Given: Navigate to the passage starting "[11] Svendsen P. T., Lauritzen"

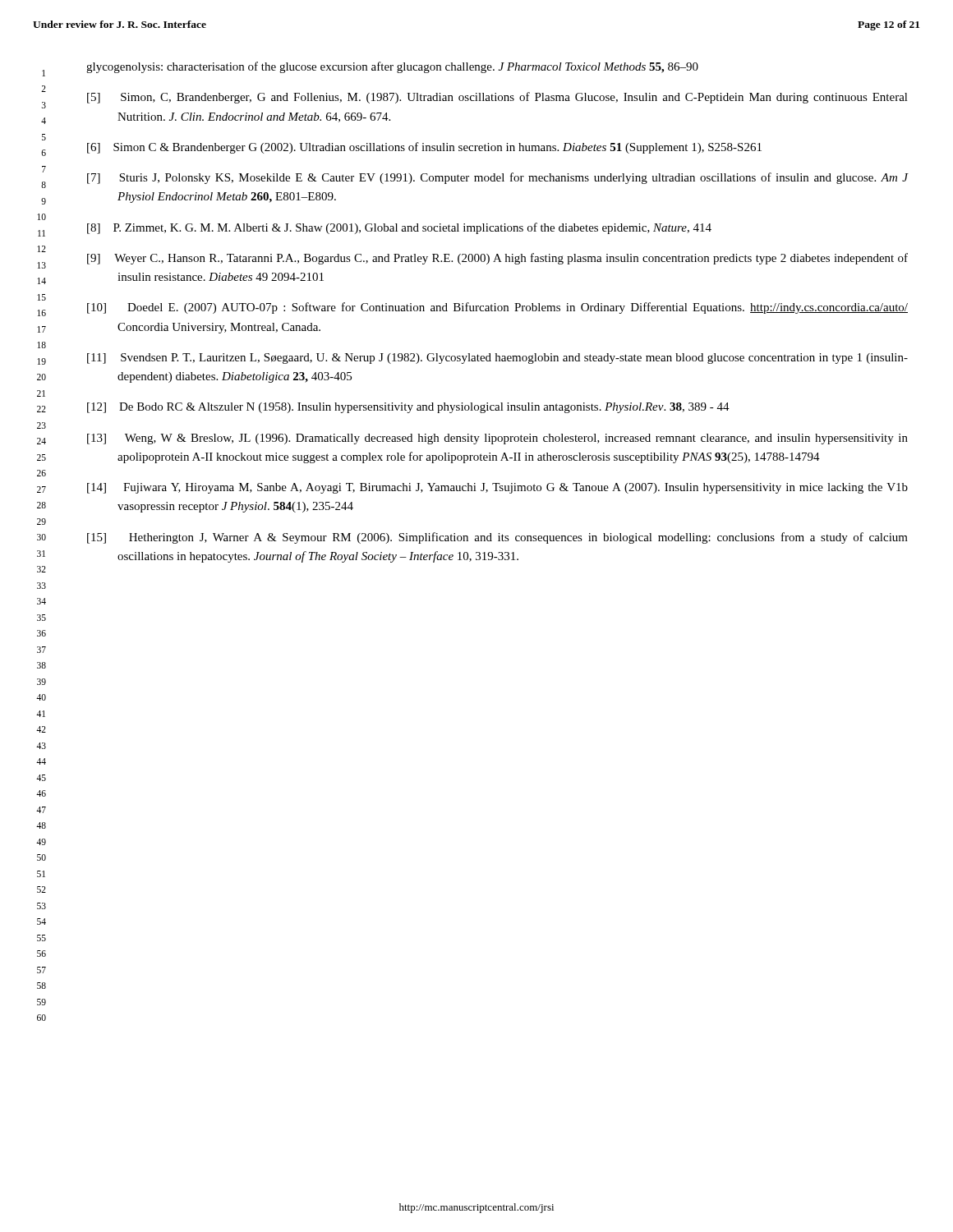Looking at the screenshot, I should click(497, 367).
